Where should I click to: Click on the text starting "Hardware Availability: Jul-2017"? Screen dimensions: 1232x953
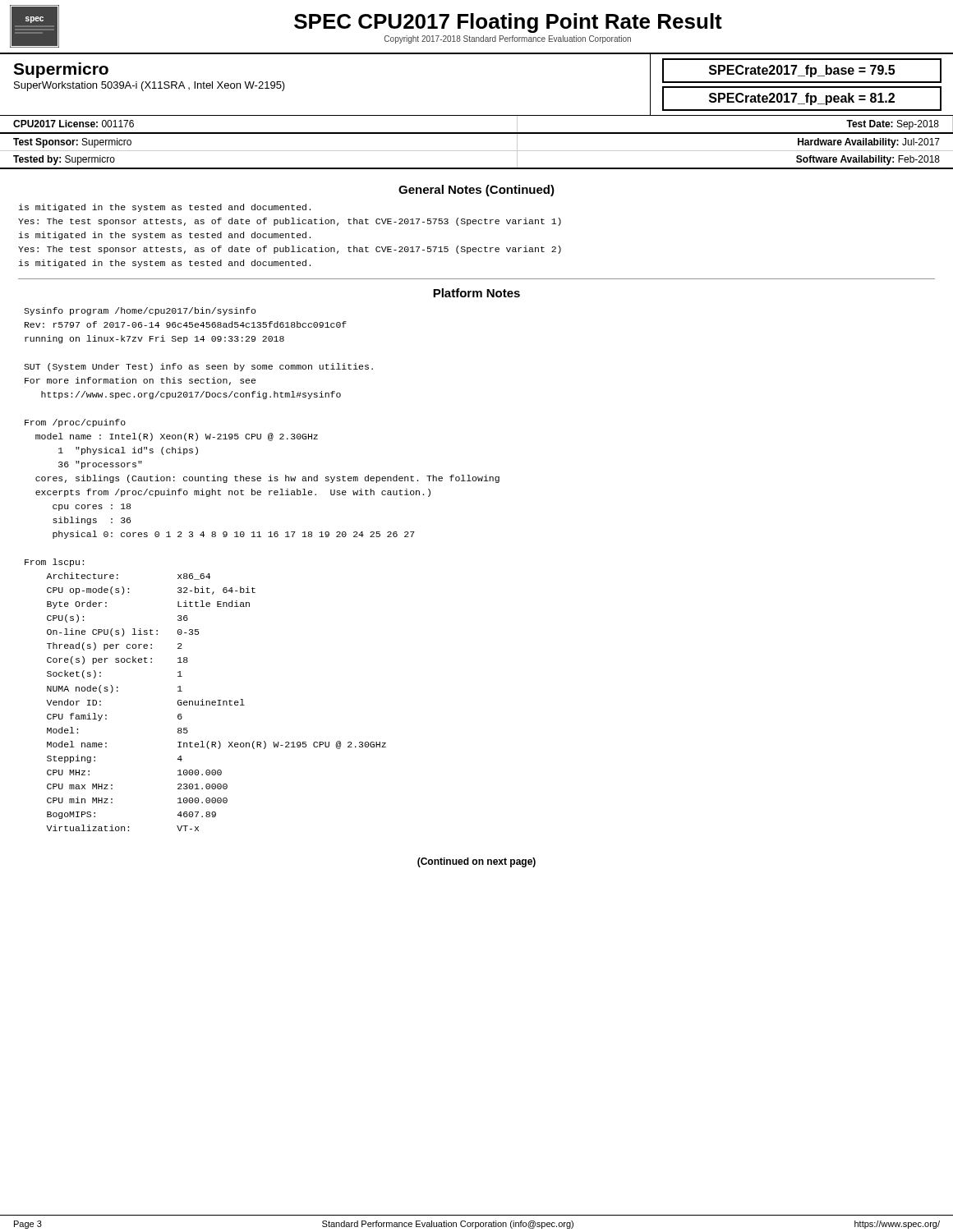pyautogui.click(x=868, y=142)
